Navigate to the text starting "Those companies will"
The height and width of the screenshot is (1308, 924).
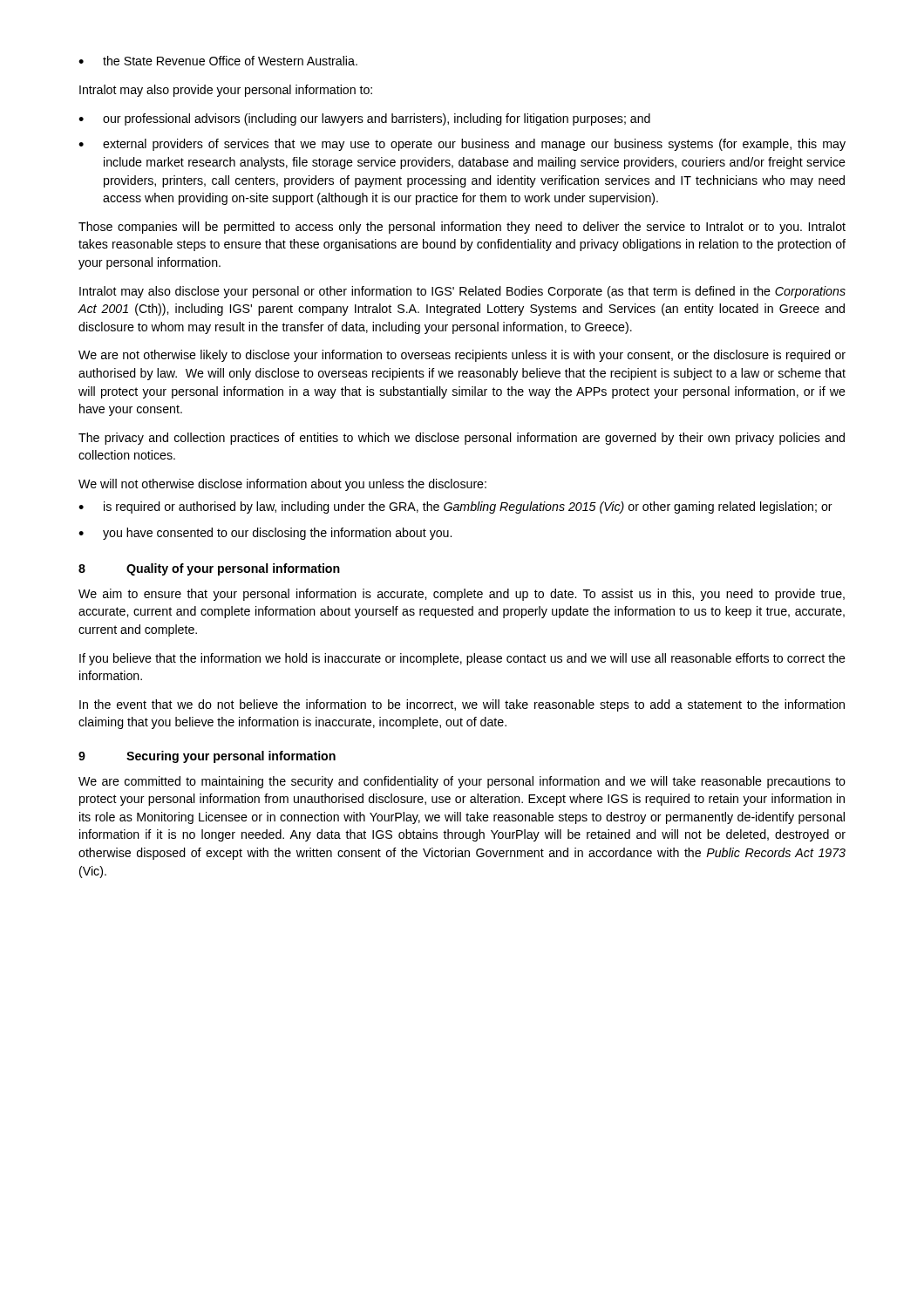(x=462, y=244)
